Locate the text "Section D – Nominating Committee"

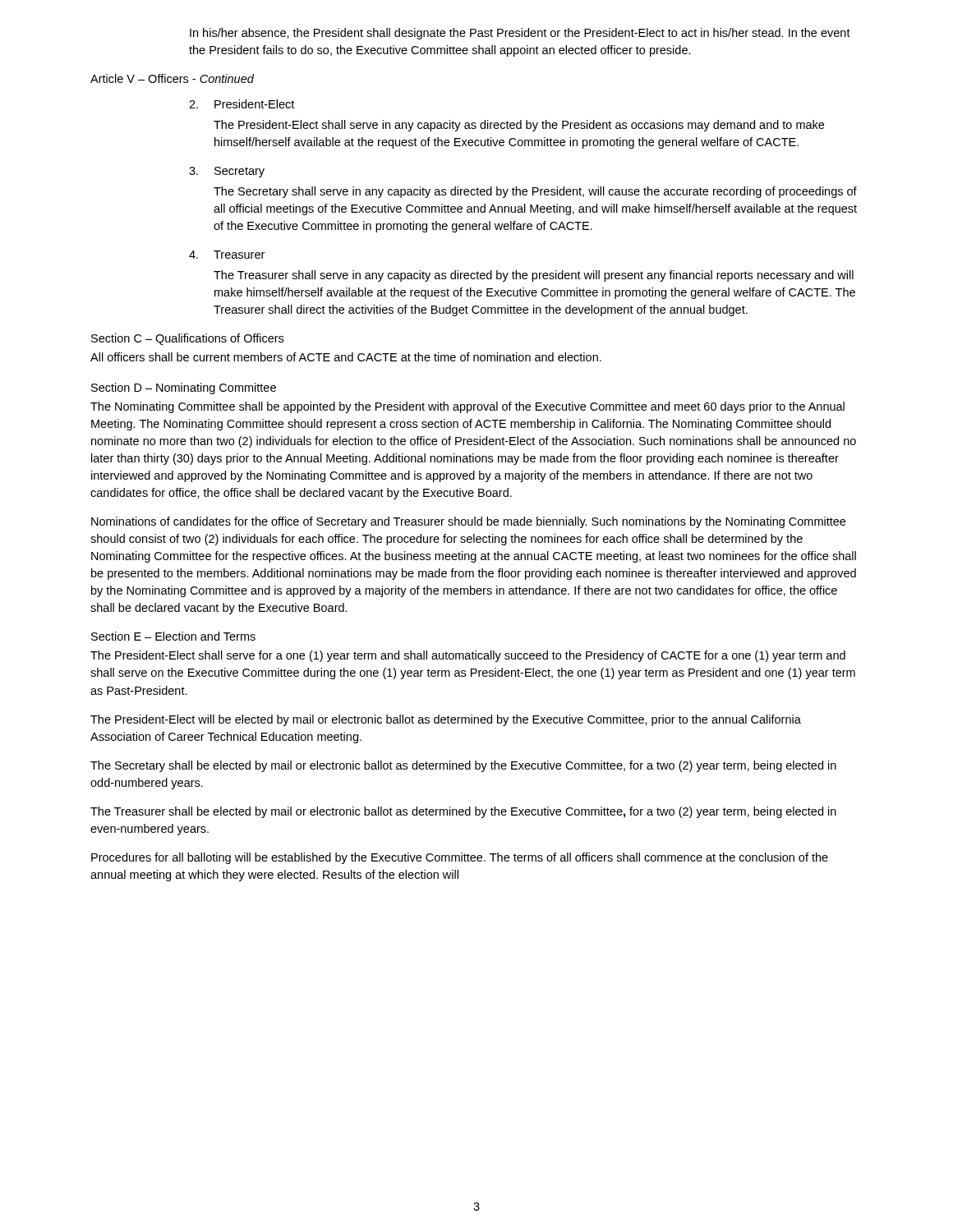click(x=183, y=388)
